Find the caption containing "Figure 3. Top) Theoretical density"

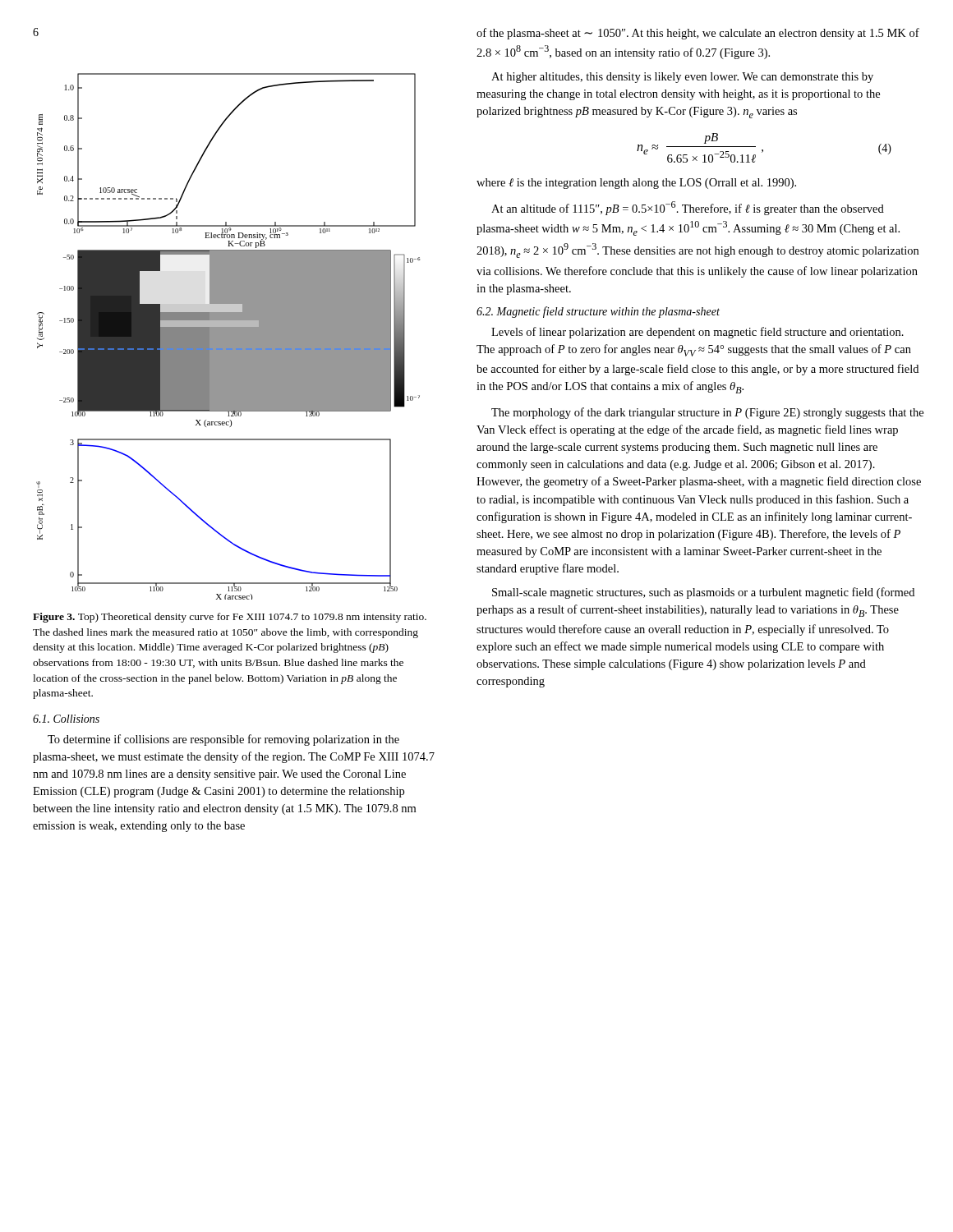click(x=230, y=655)
